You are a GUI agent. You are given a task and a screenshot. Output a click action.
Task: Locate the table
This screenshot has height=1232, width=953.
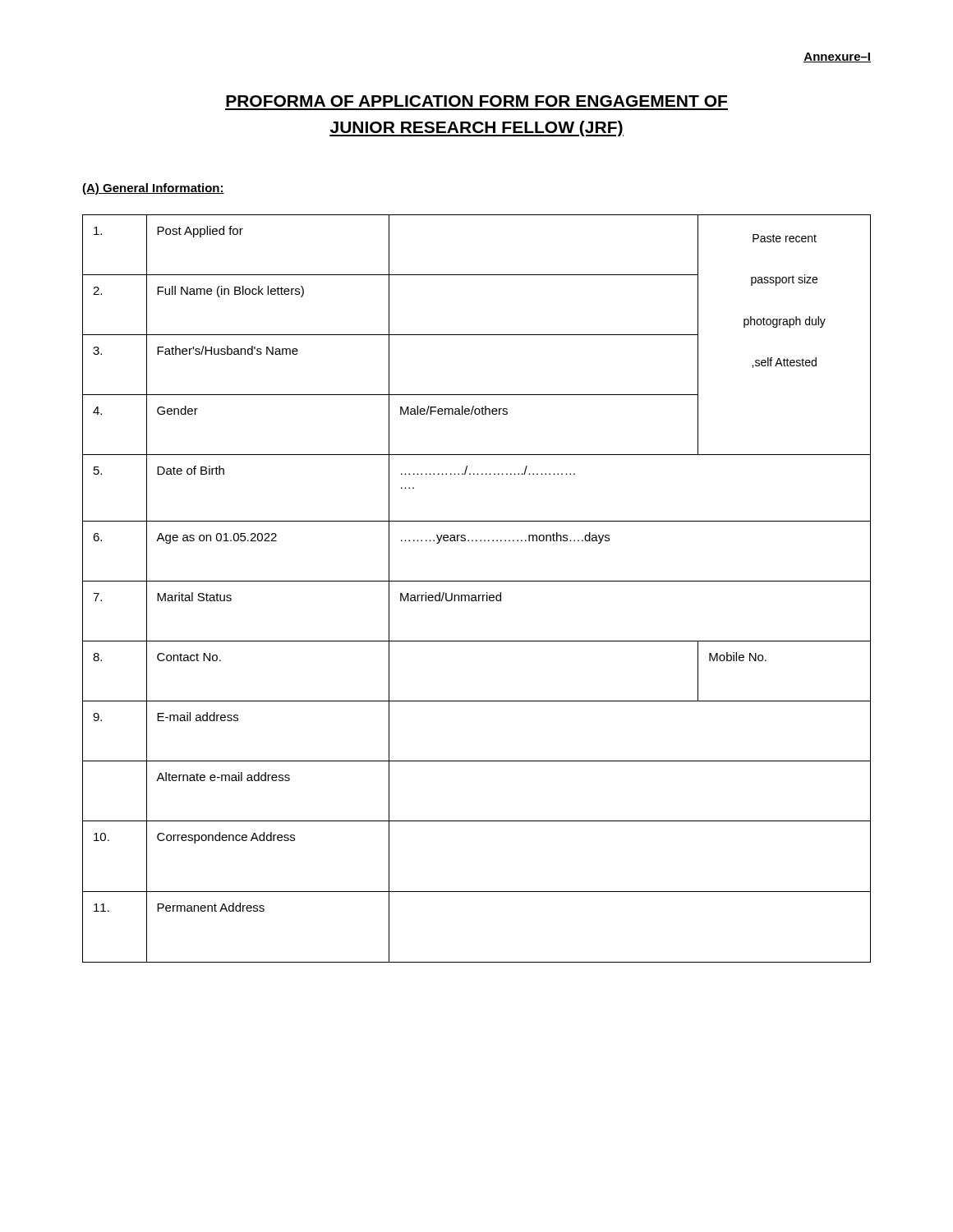click(x=476, y=588)
